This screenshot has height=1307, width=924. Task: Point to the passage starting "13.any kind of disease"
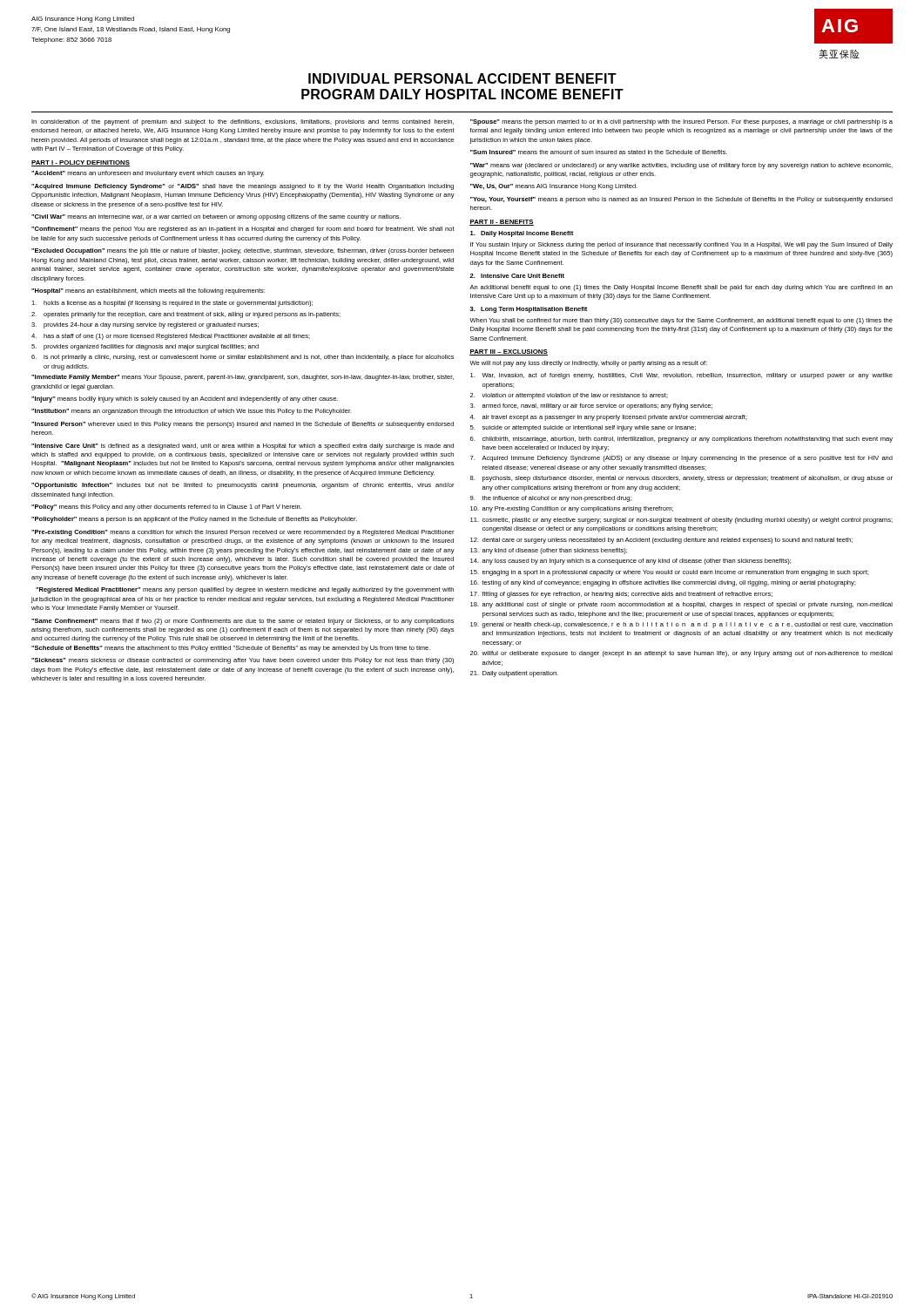[681, 551]
